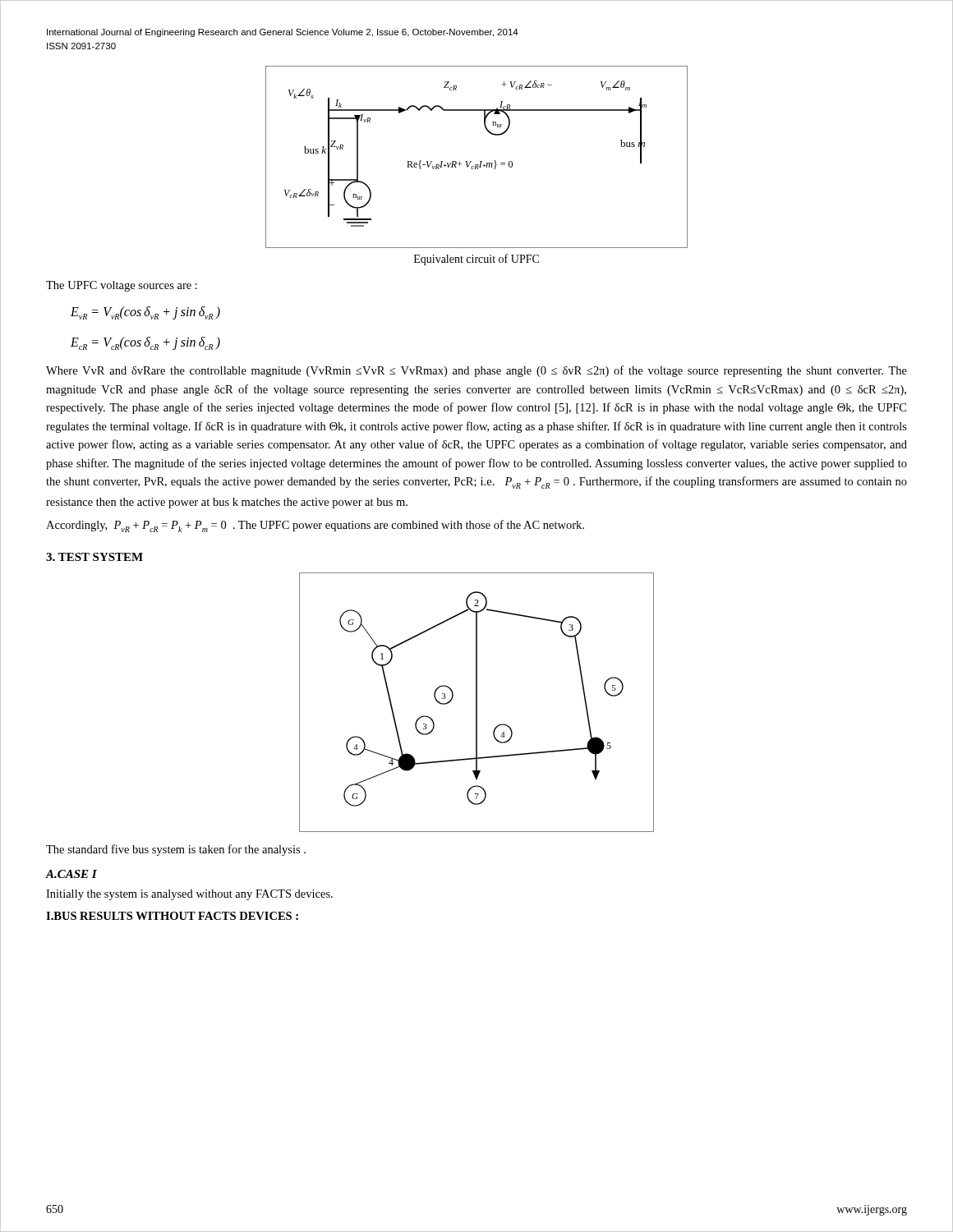Click on the block starting "Accordingly, PvR + PcR"
Viewport: 953px width, 1232px height.
[x=315, y=526]
